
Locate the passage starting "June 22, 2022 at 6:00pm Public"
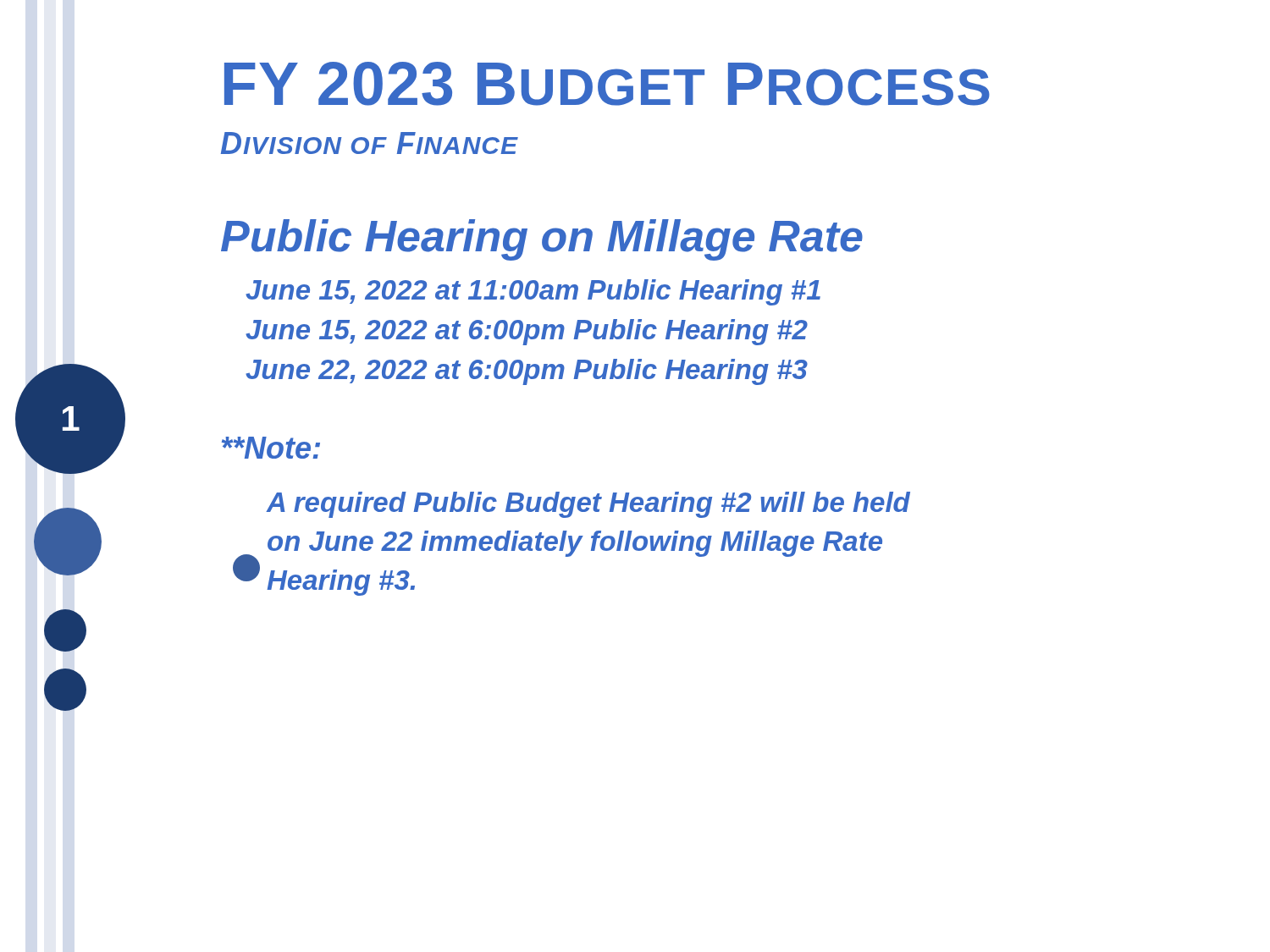click(x=527, y=370)
